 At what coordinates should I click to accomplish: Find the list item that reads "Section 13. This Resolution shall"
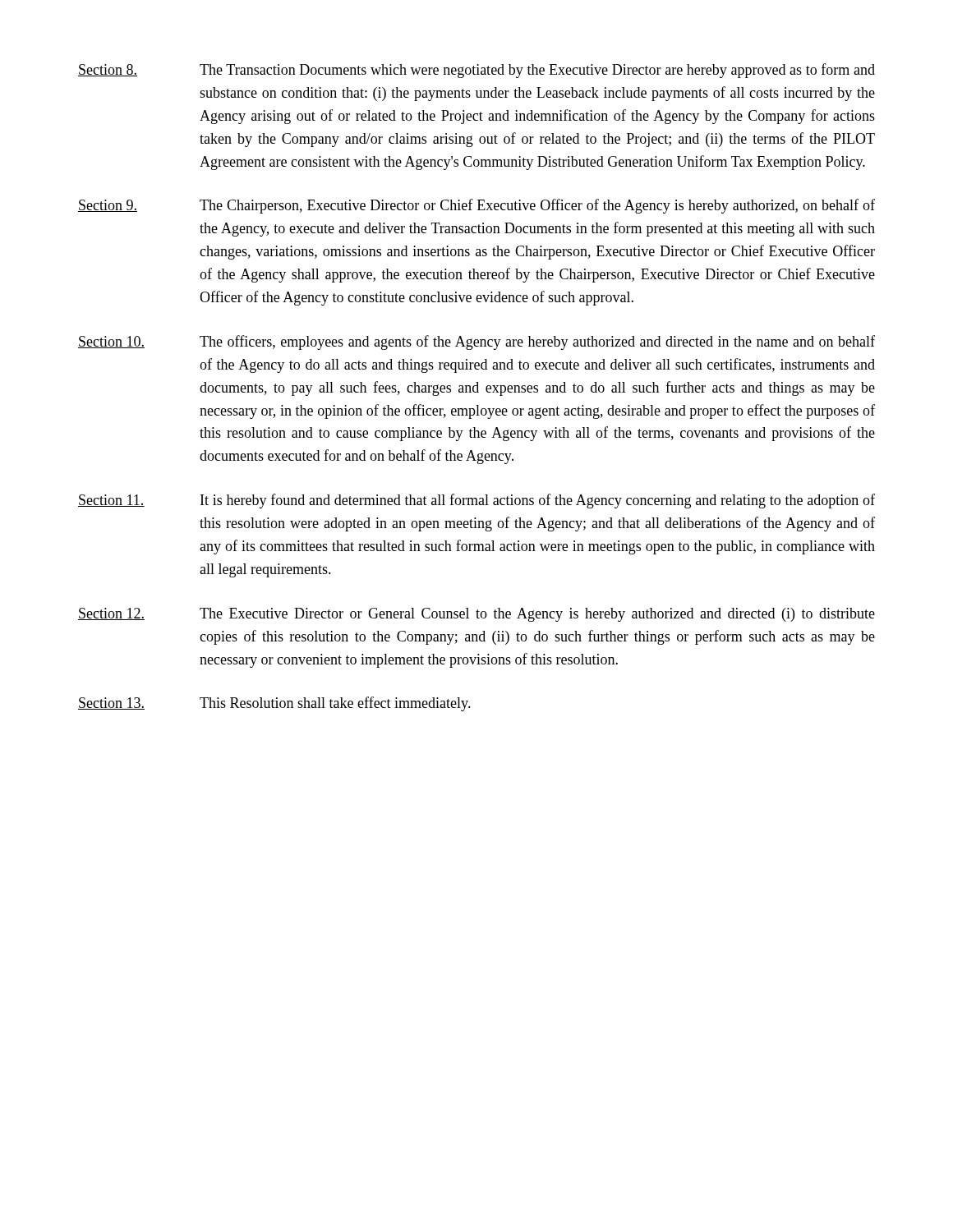point(476,704)
